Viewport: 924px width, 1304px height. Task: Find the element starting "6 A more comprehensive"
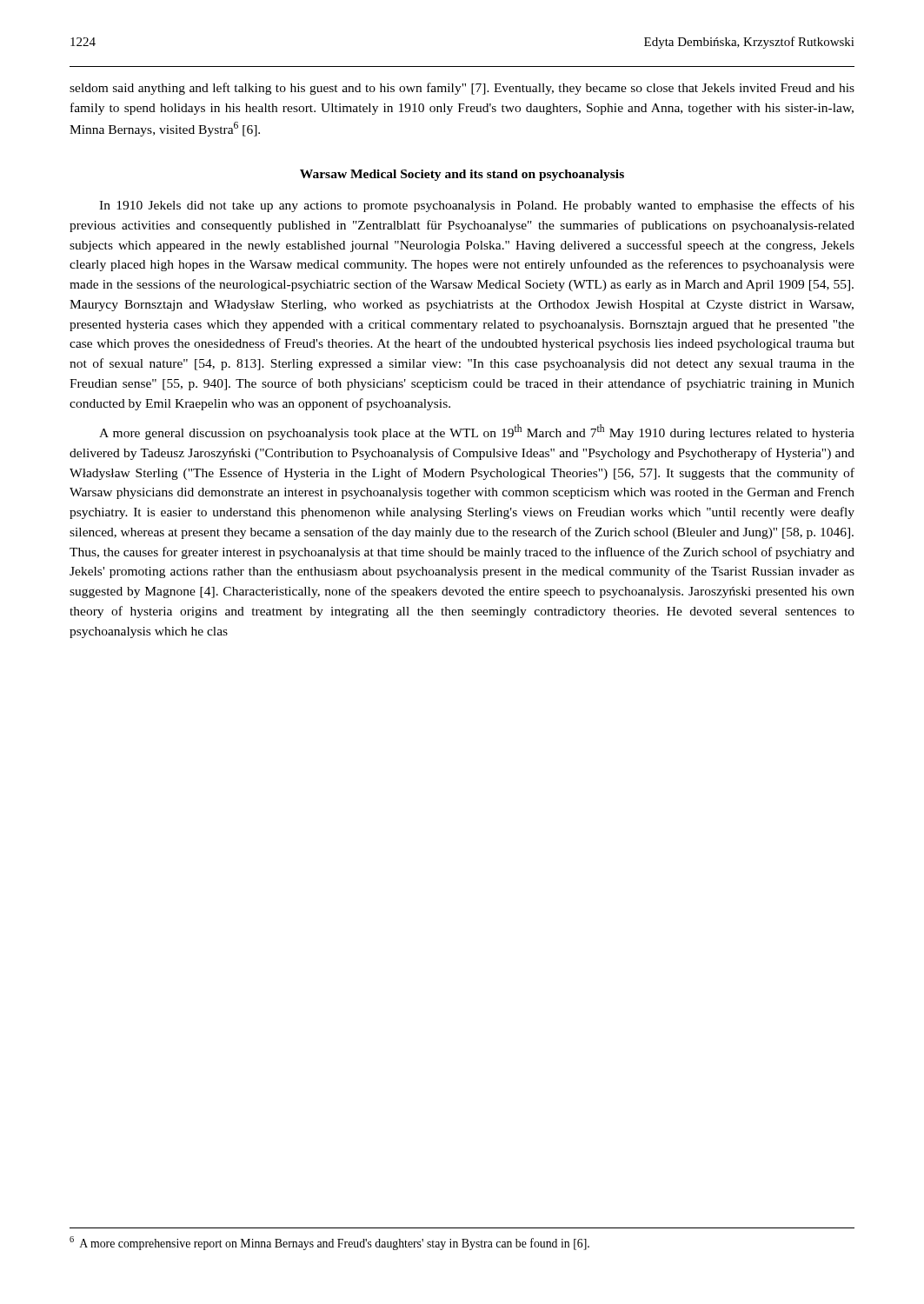click(x=330, y=1242)
